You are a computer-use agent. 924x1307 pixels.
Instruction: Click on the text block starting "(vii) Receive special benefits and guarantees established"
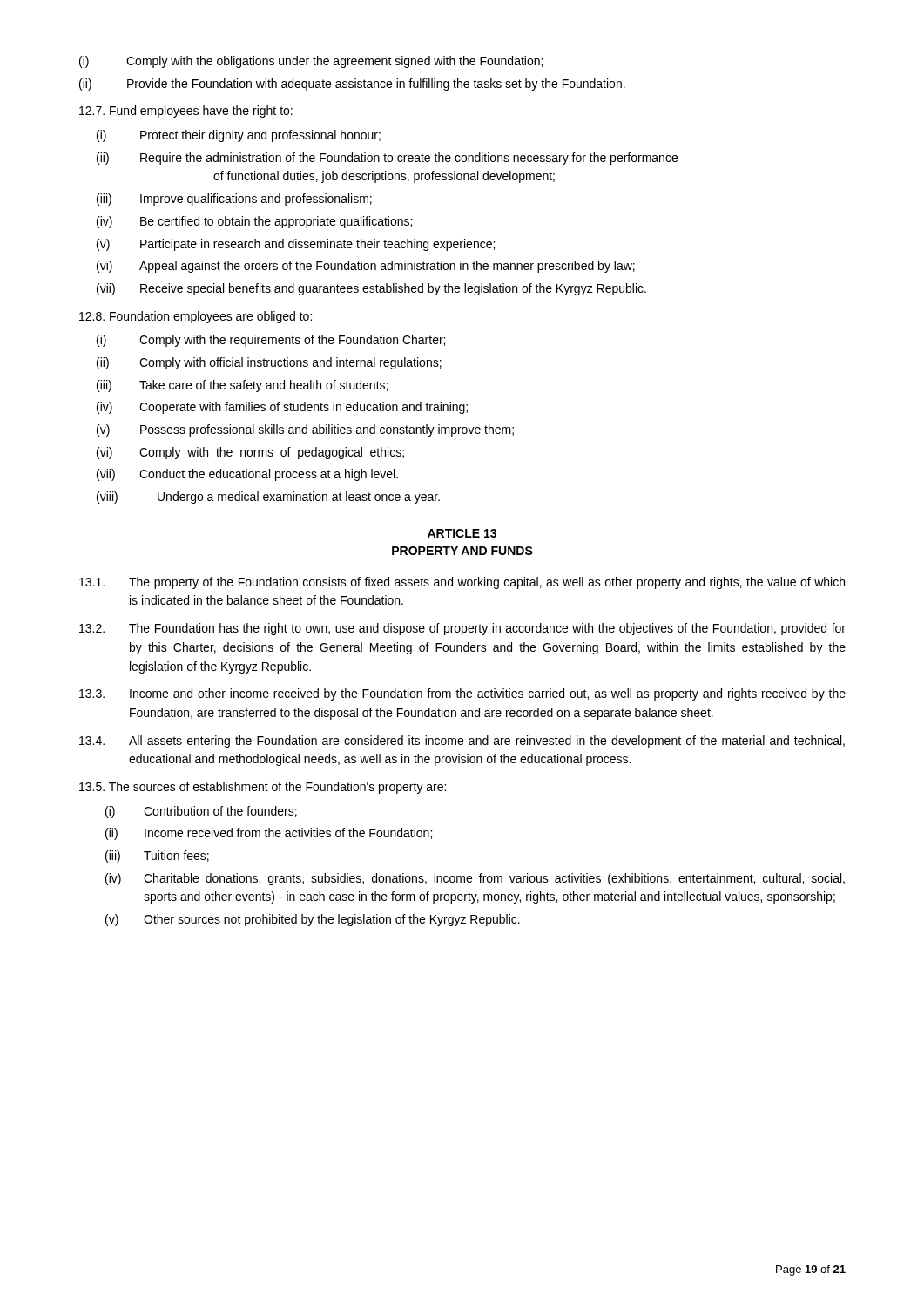(x=371, y=289)
